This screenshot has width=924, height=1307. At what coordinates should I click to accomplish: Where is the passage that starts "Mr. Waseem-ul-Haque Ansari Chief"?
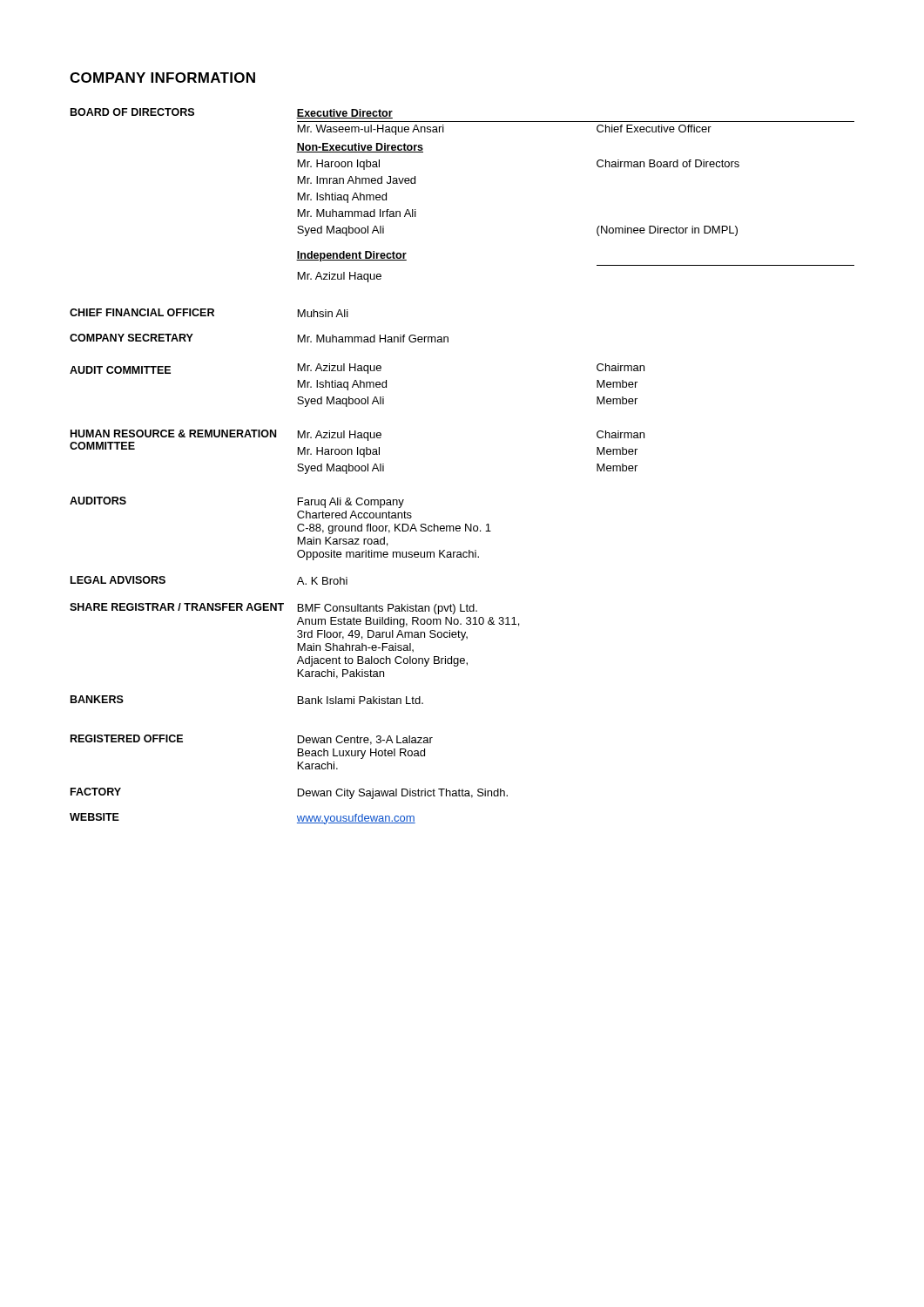[576, 130]
